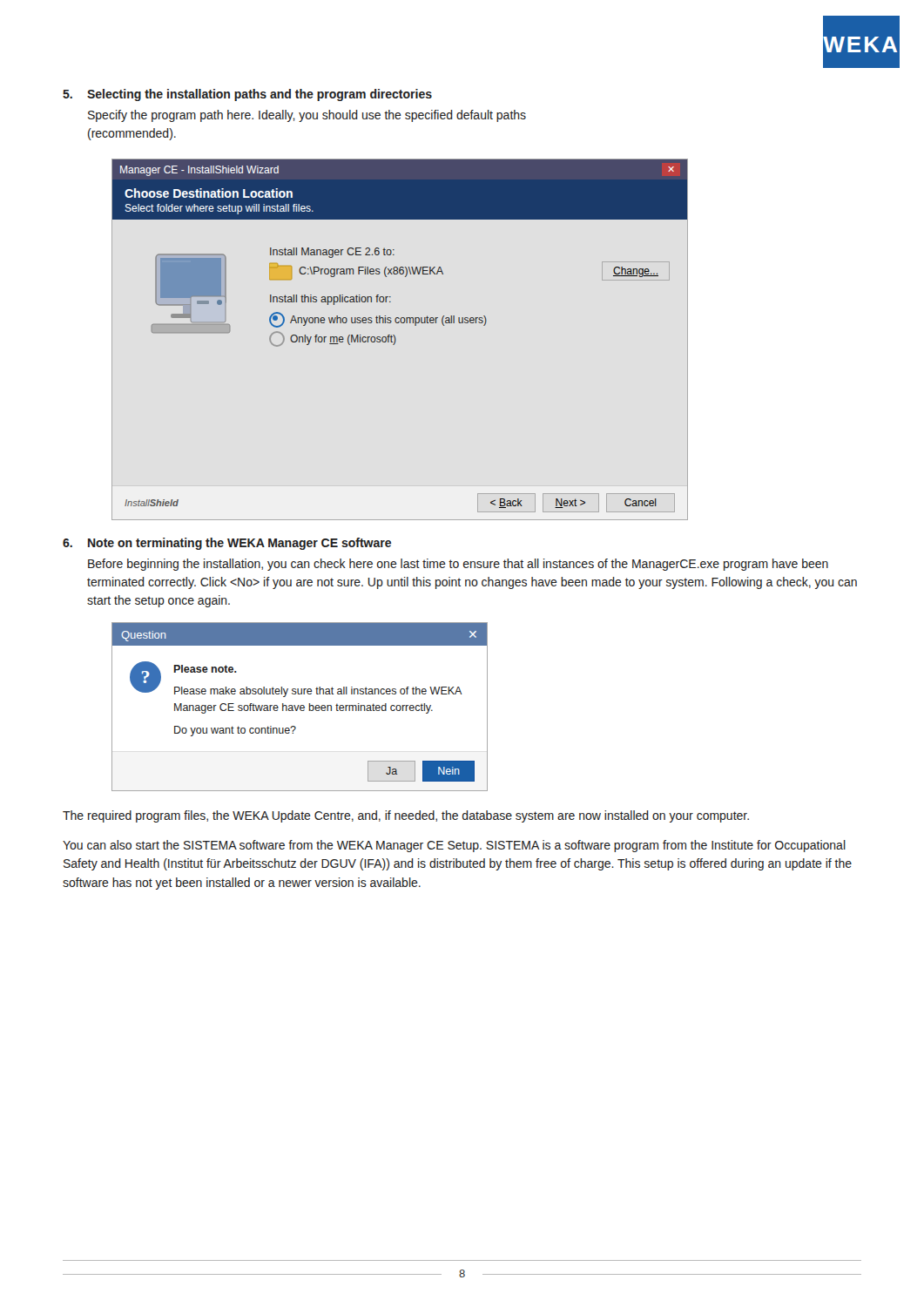Locate the logo
924x1307 pixels.
pyautogui.click(x=861, y=42)
